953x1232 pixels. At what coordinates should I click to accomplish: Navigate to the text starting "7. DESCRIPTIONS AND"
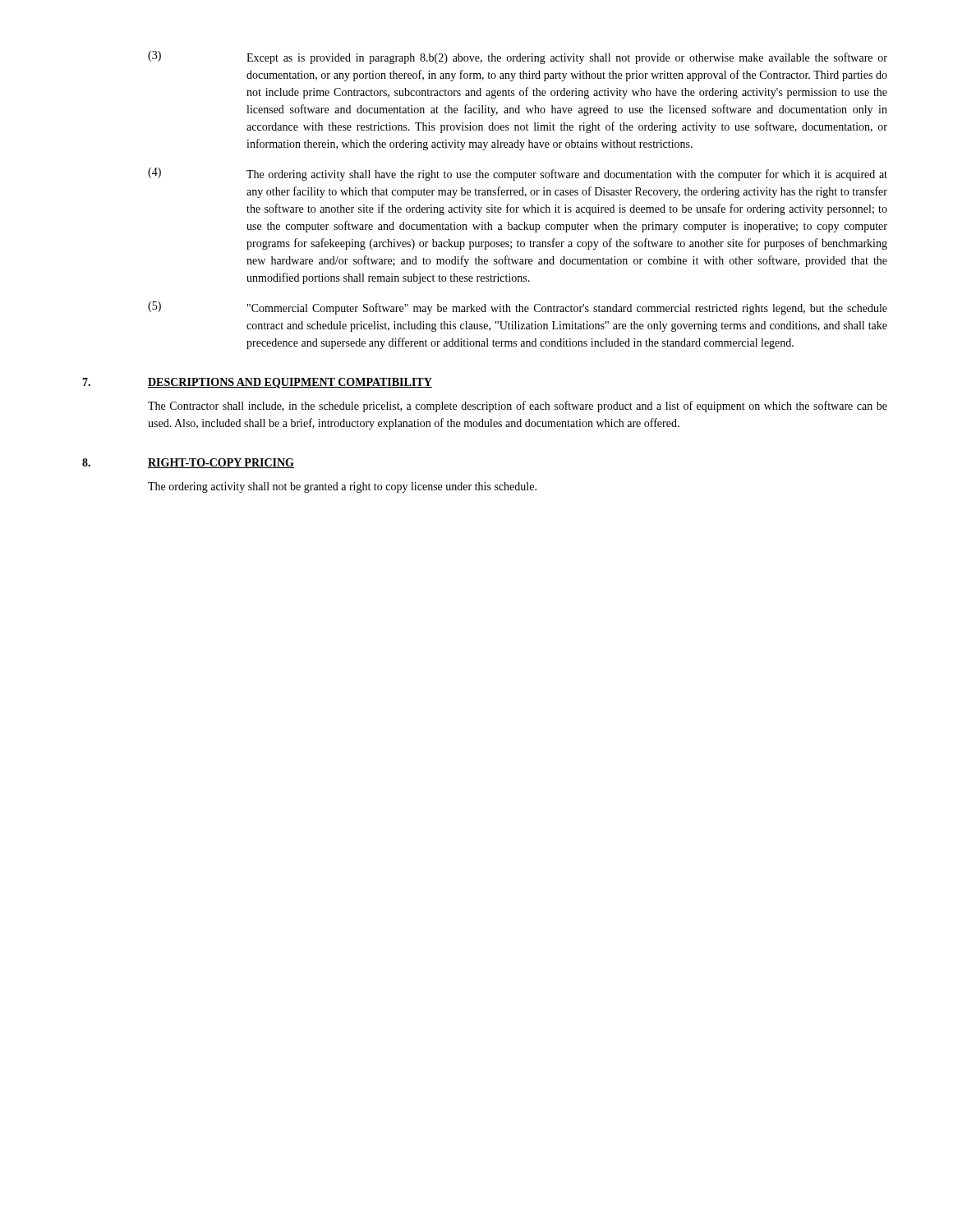tap(257, 383)
